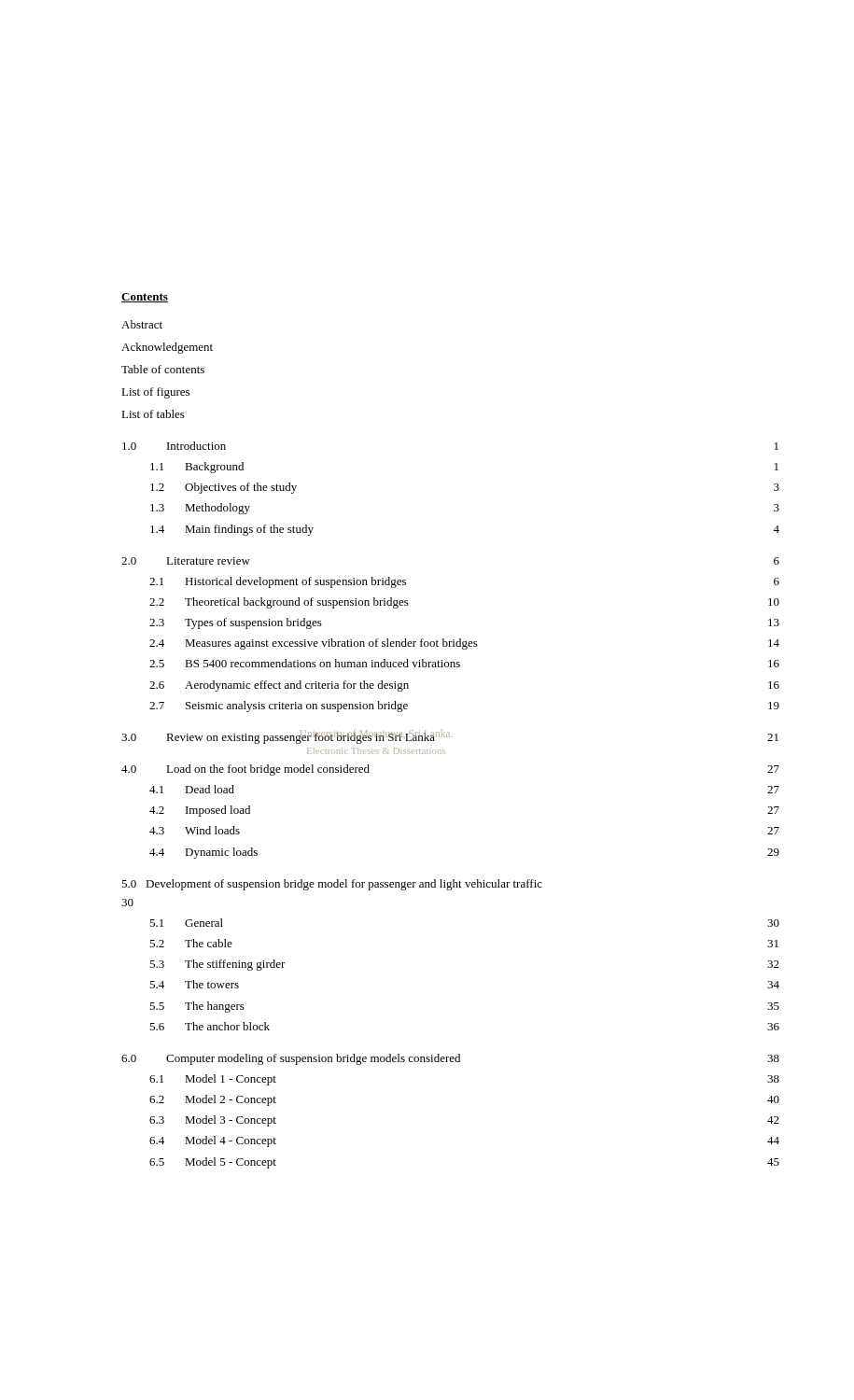
Task: Where is the passage that starts "6.0 Computer modeling"?
Action: tap(450, 1058)
